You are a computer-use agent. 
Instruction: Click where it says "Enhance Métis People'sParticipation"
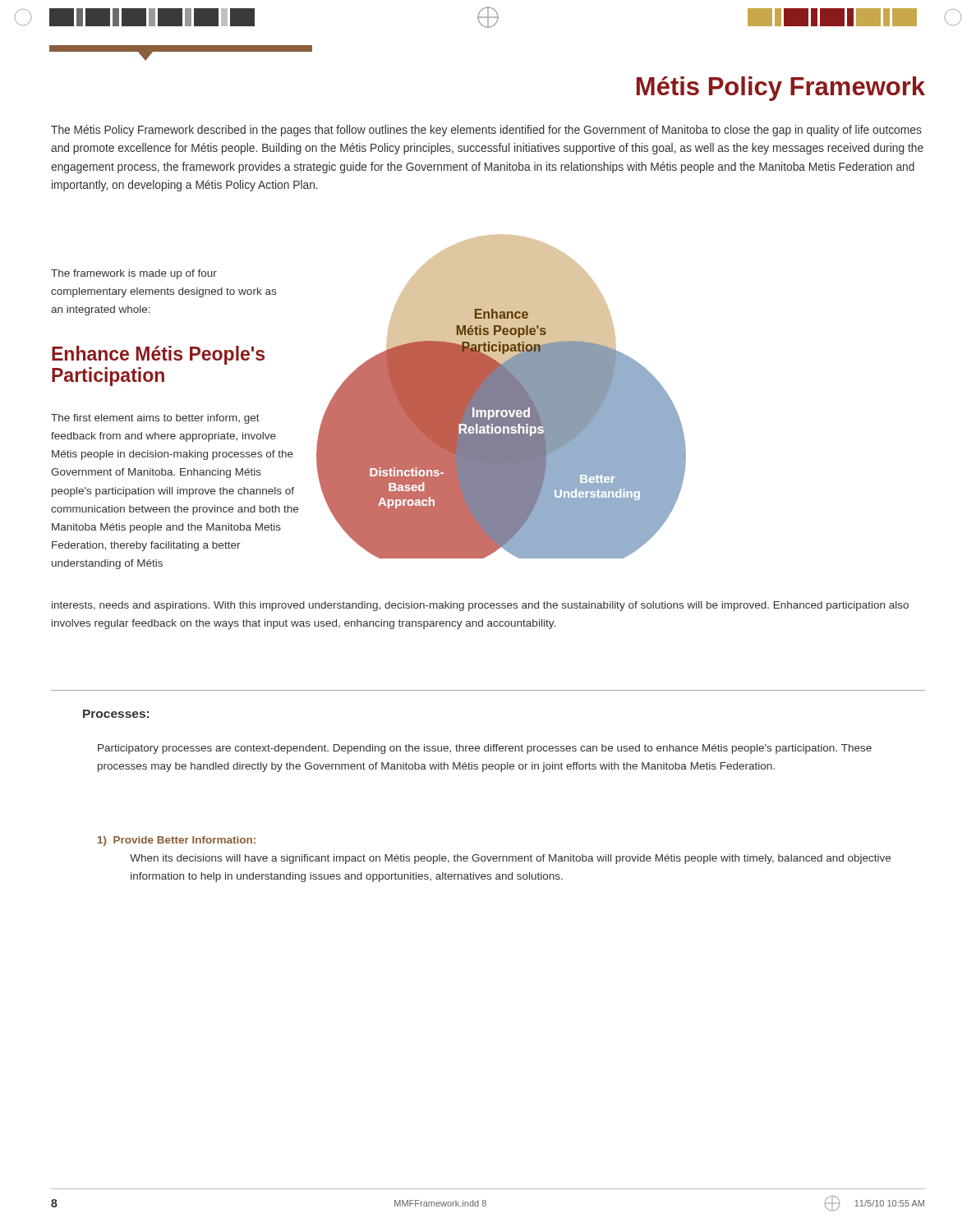point(158,365)
